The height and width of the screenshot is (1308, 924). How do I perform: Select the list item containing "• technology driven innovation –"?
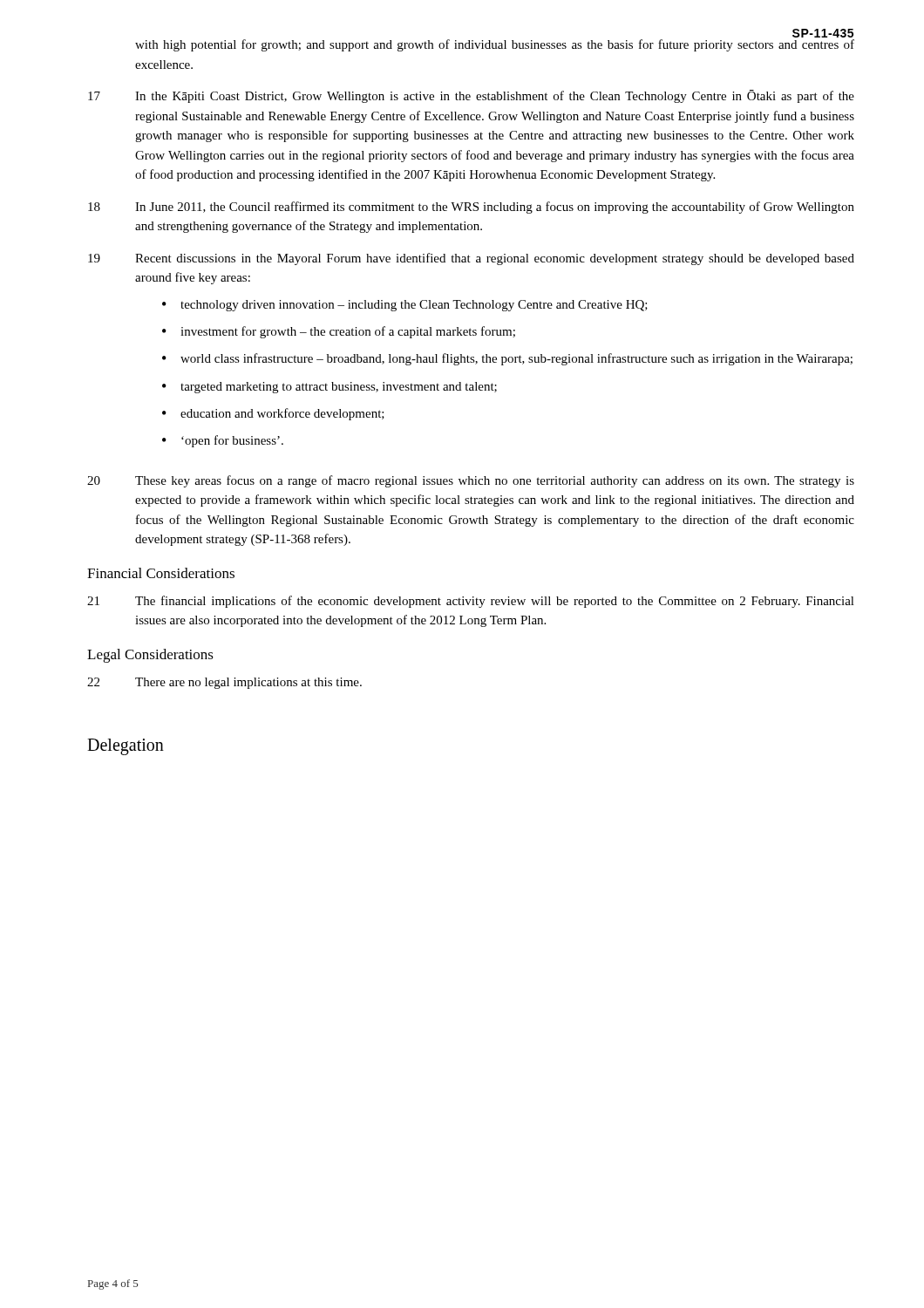508,305
